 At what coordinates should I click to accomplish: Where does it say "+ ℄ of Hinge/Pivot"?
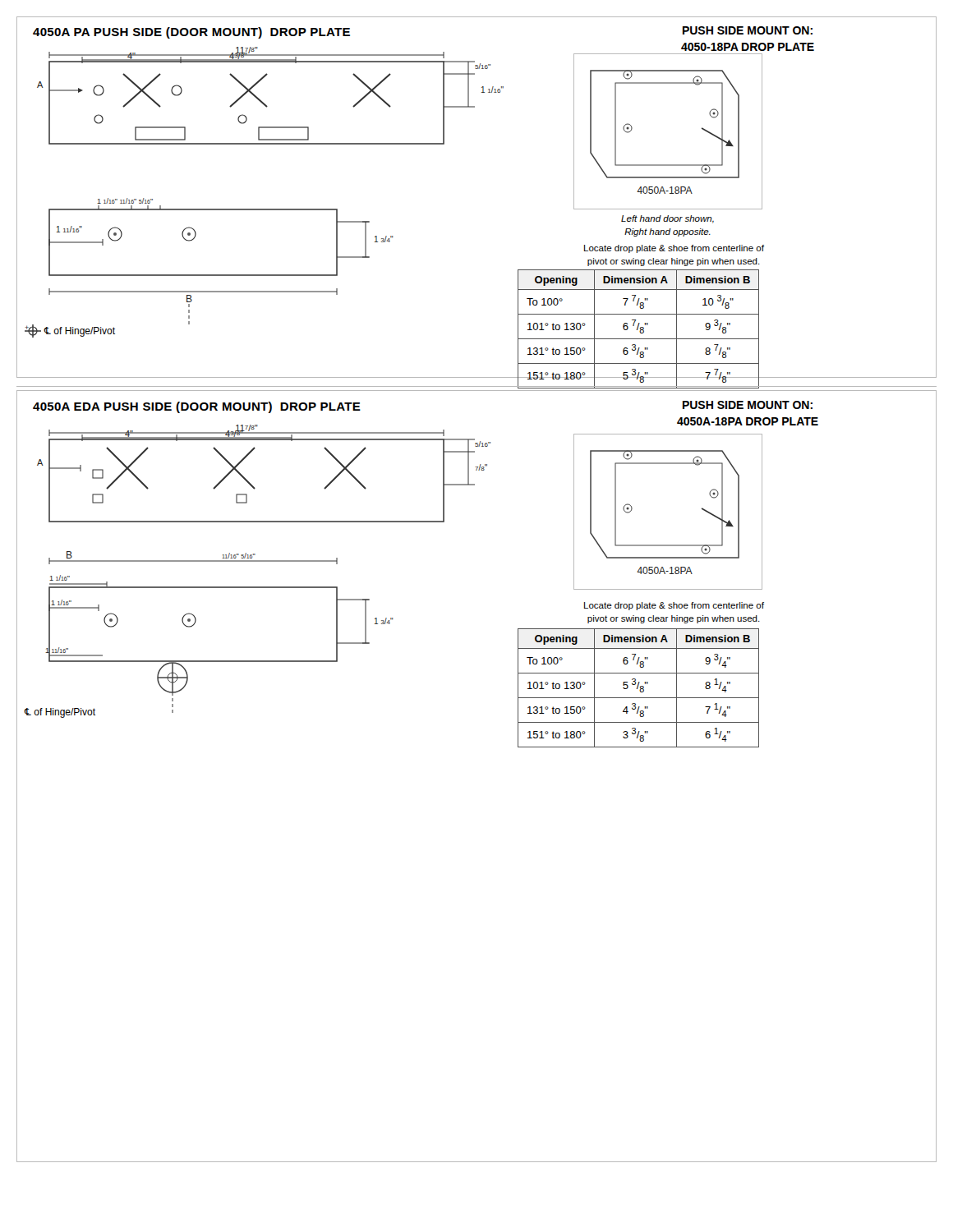(70, 331)
